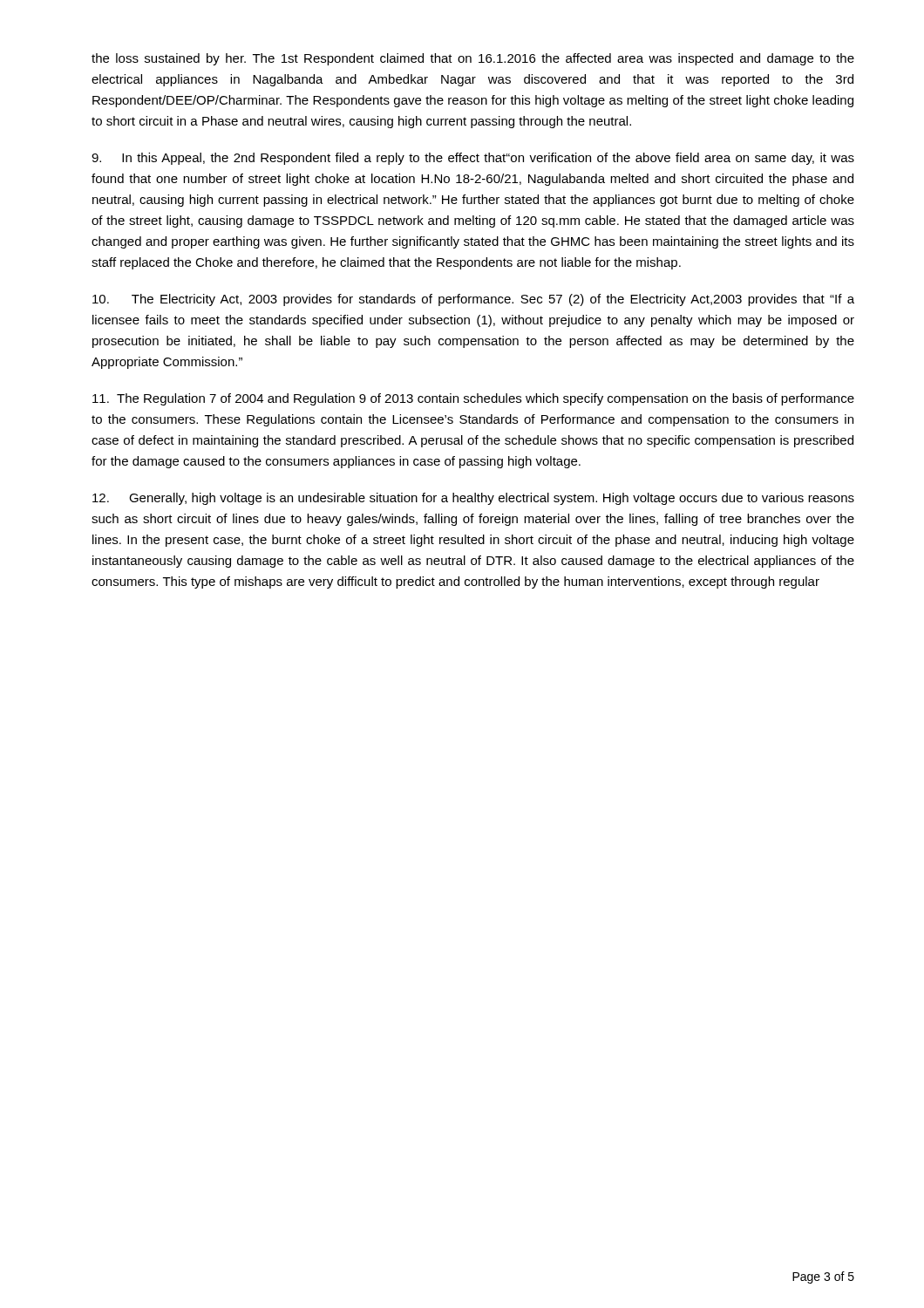Click the passage that begins "the loss sustained by her."
The height and width of the screenshot is (1308, 924).
[473, 89]
